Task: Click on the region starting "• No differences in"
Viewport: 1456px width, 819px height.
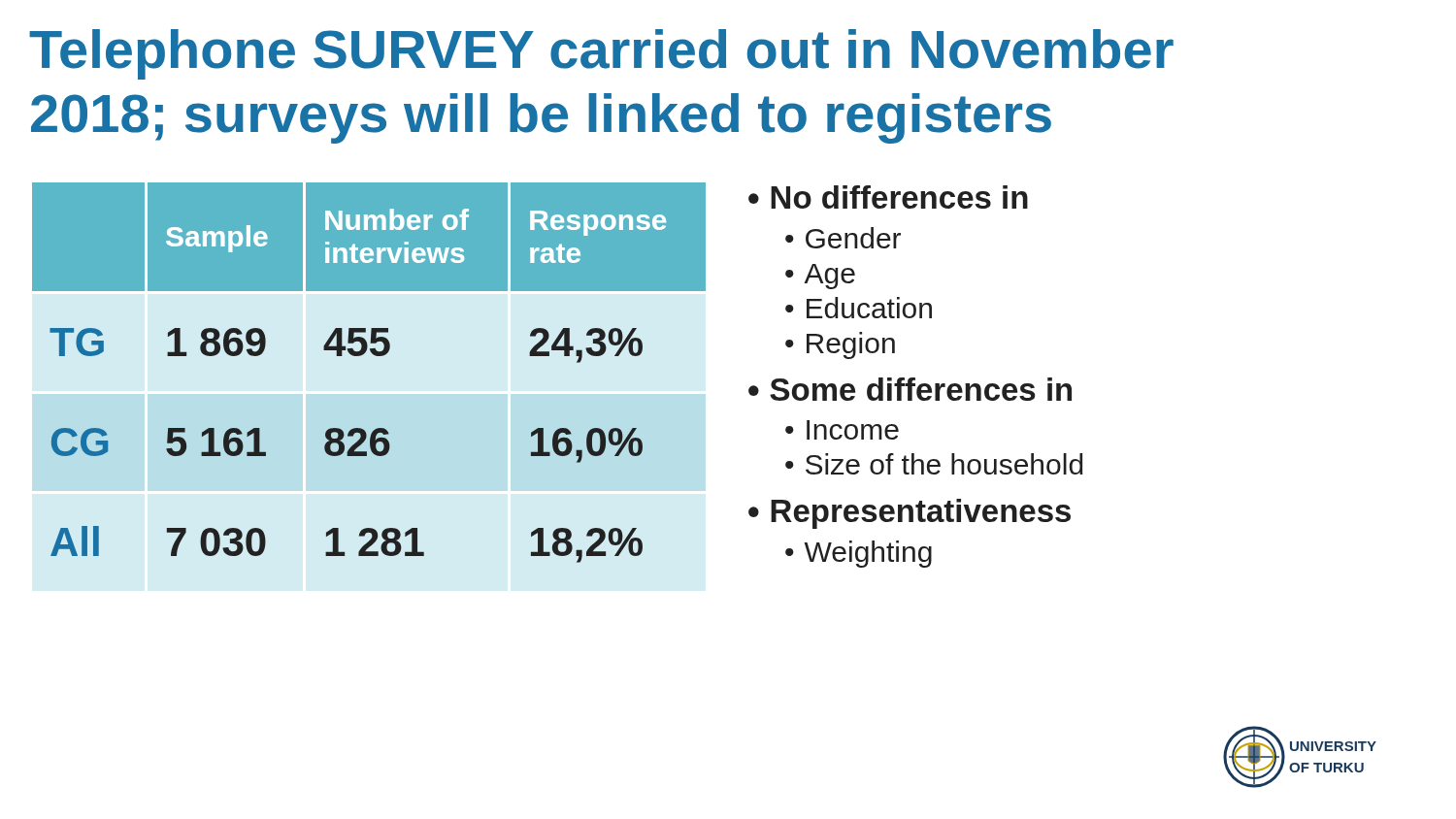Action: [x=888, y=199]
